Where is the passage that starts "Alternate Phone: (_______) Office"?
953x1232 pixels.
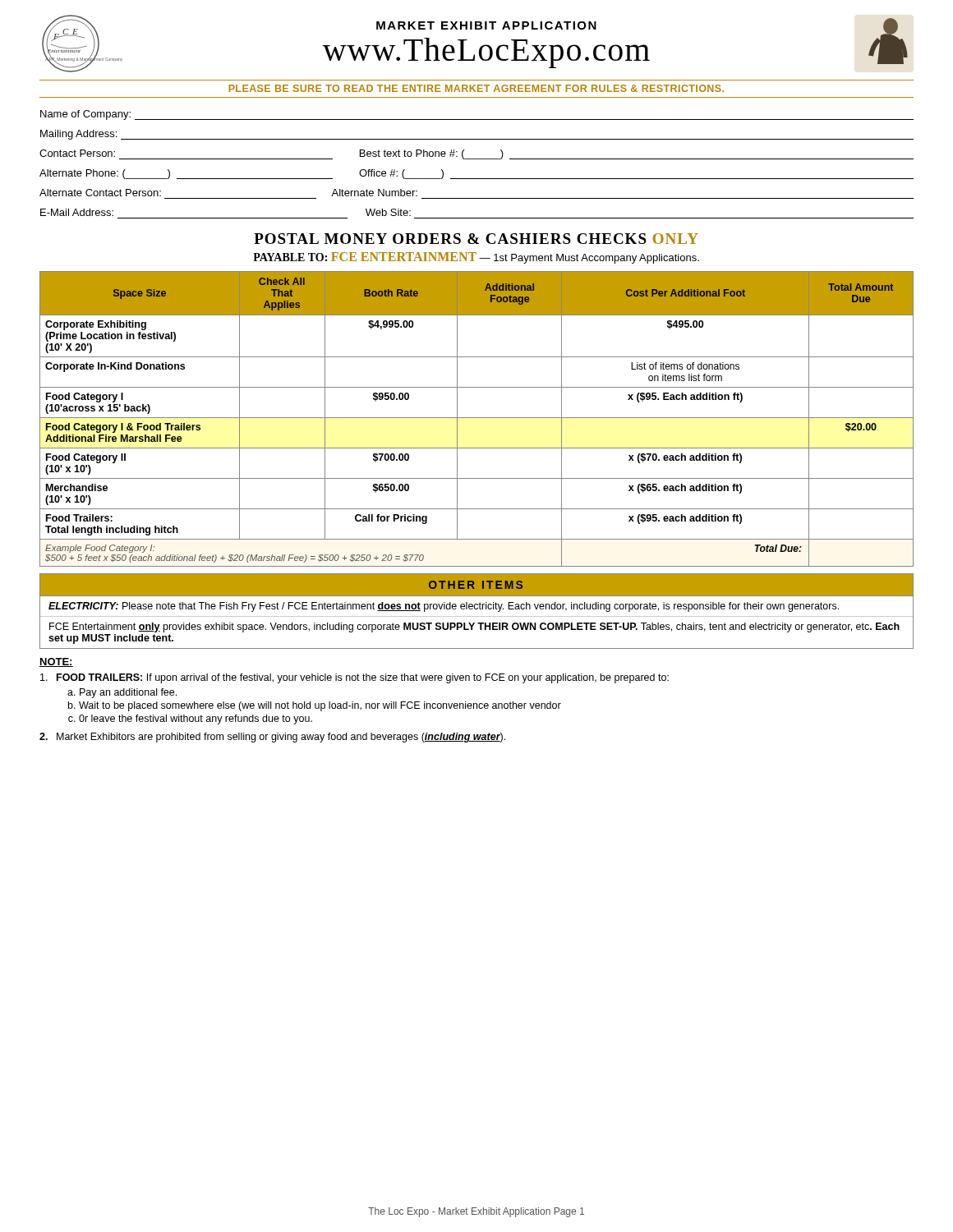click(x=476, y=172)
